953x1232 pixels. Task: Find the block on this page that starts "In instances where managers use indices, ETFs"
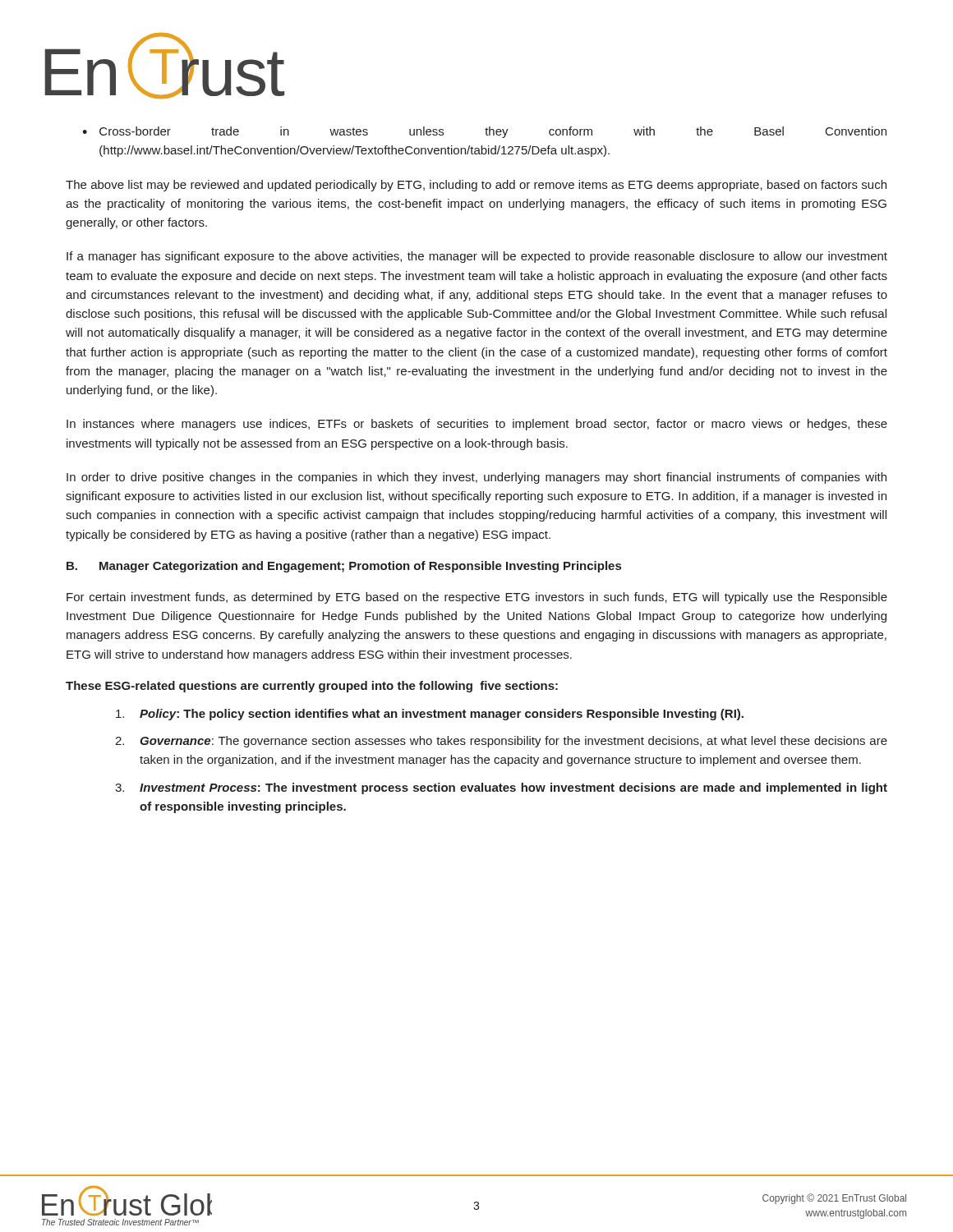point(476,433)
